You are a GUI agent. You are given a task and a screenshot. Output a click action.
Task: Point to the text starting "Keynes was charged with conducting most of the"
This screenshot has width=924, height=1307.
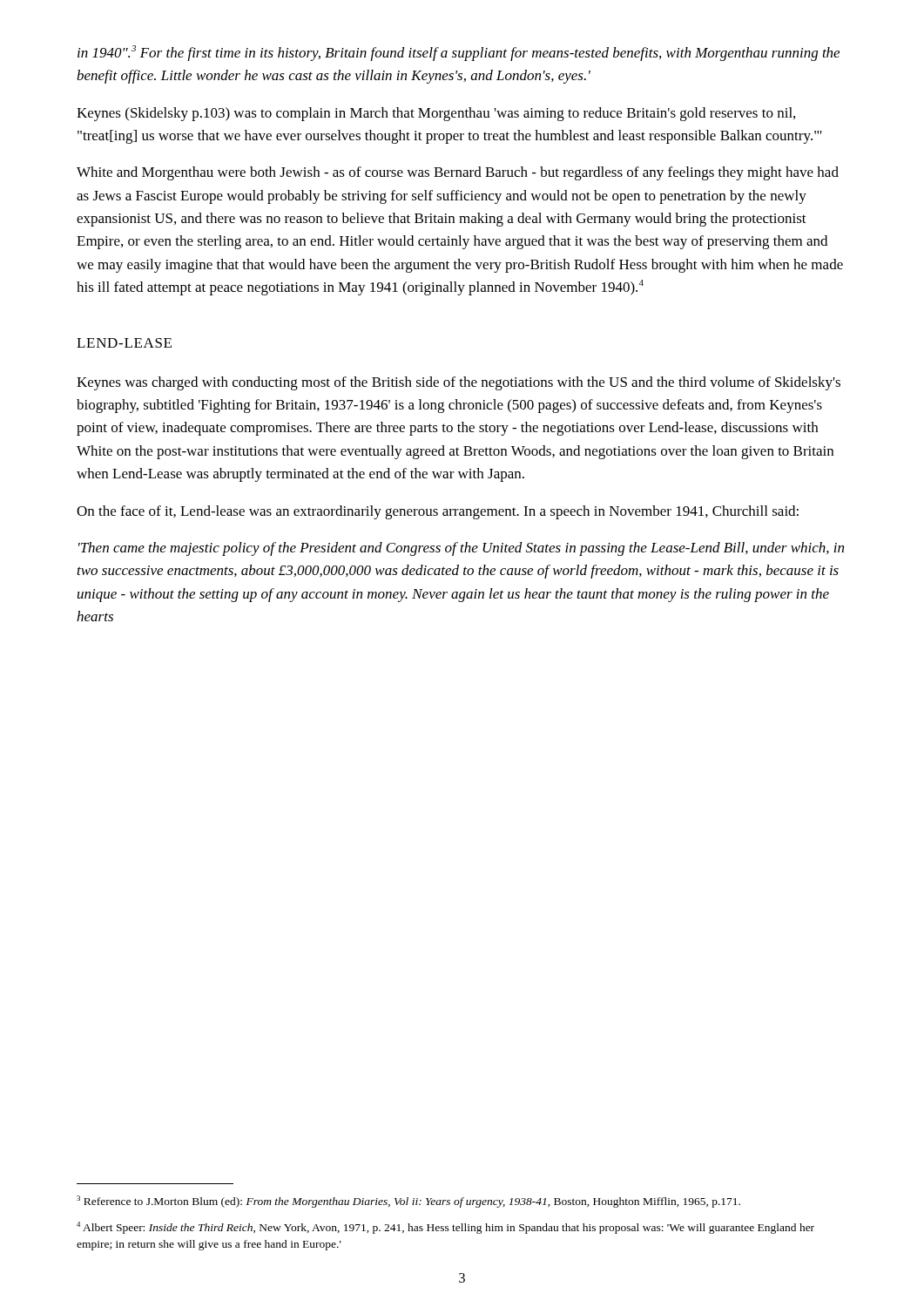[462, 428]
